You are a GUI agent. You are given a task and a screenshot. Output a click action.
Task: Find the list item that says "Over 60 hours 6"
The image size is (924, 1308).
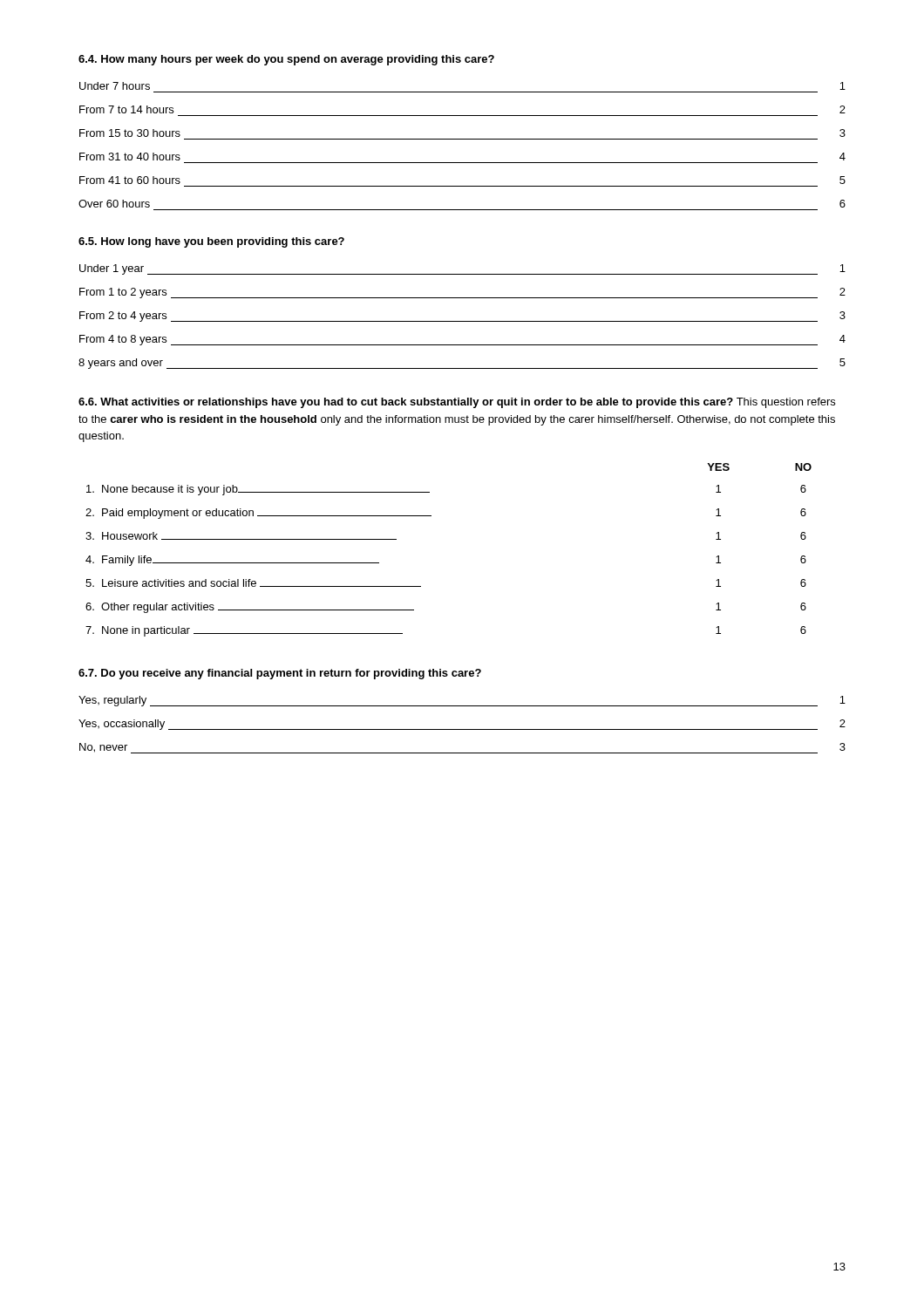pos(462,203)
